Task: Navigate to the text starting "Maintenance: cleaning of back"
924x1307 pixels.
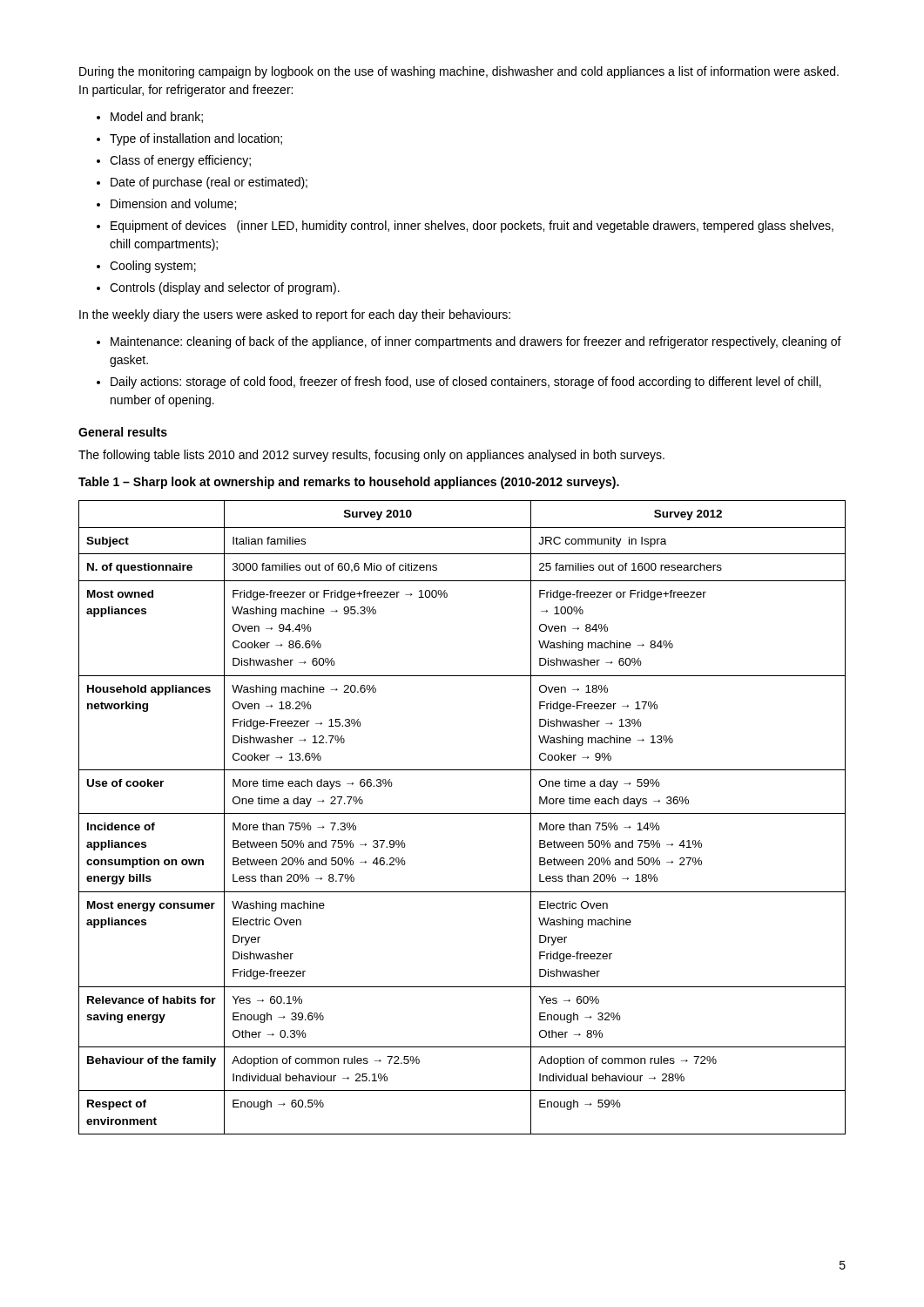Action: pyautogui.click(x=475, y=351)
